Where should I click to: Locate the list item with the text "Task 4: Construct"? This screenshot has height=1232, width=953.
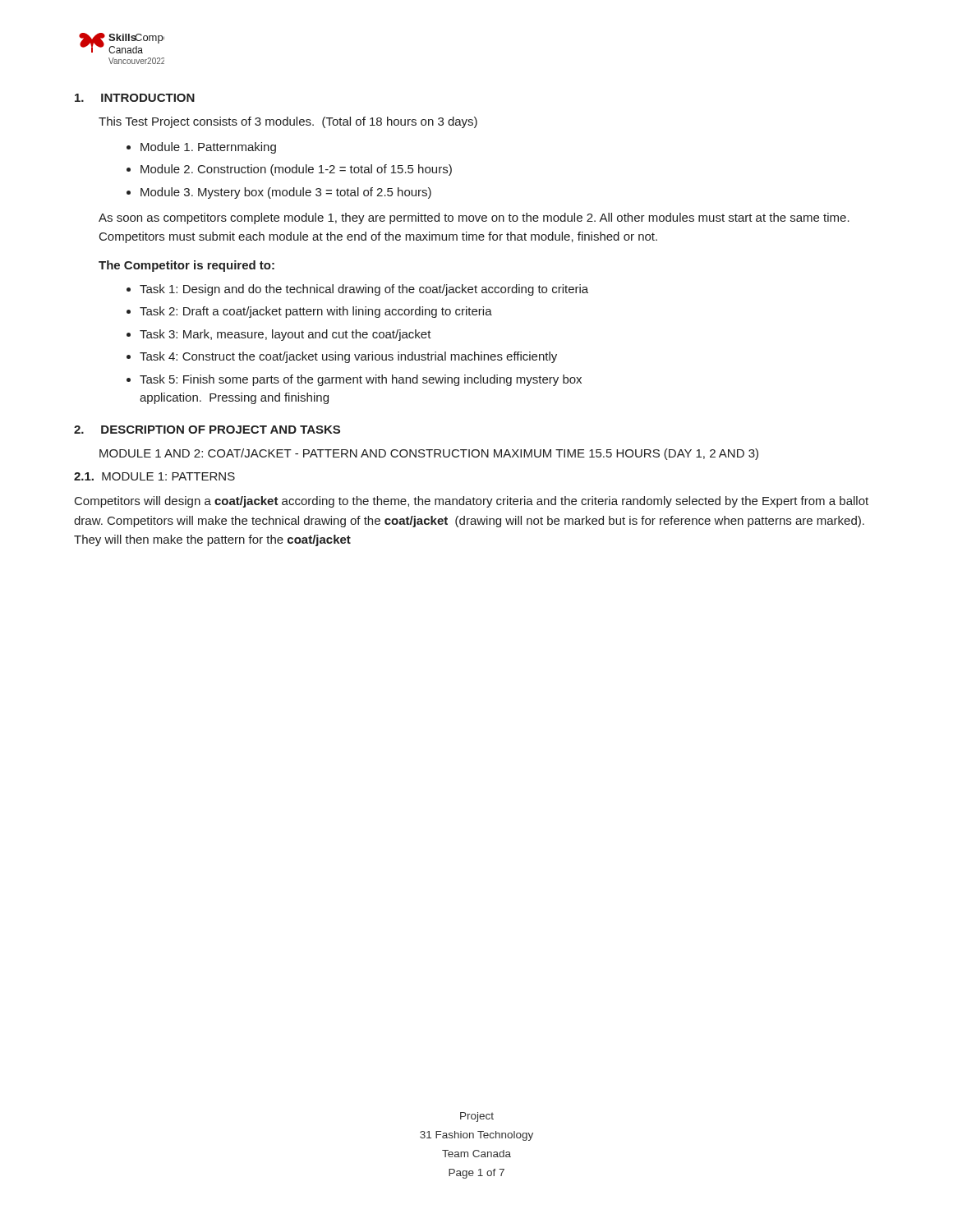click(349, 356)
